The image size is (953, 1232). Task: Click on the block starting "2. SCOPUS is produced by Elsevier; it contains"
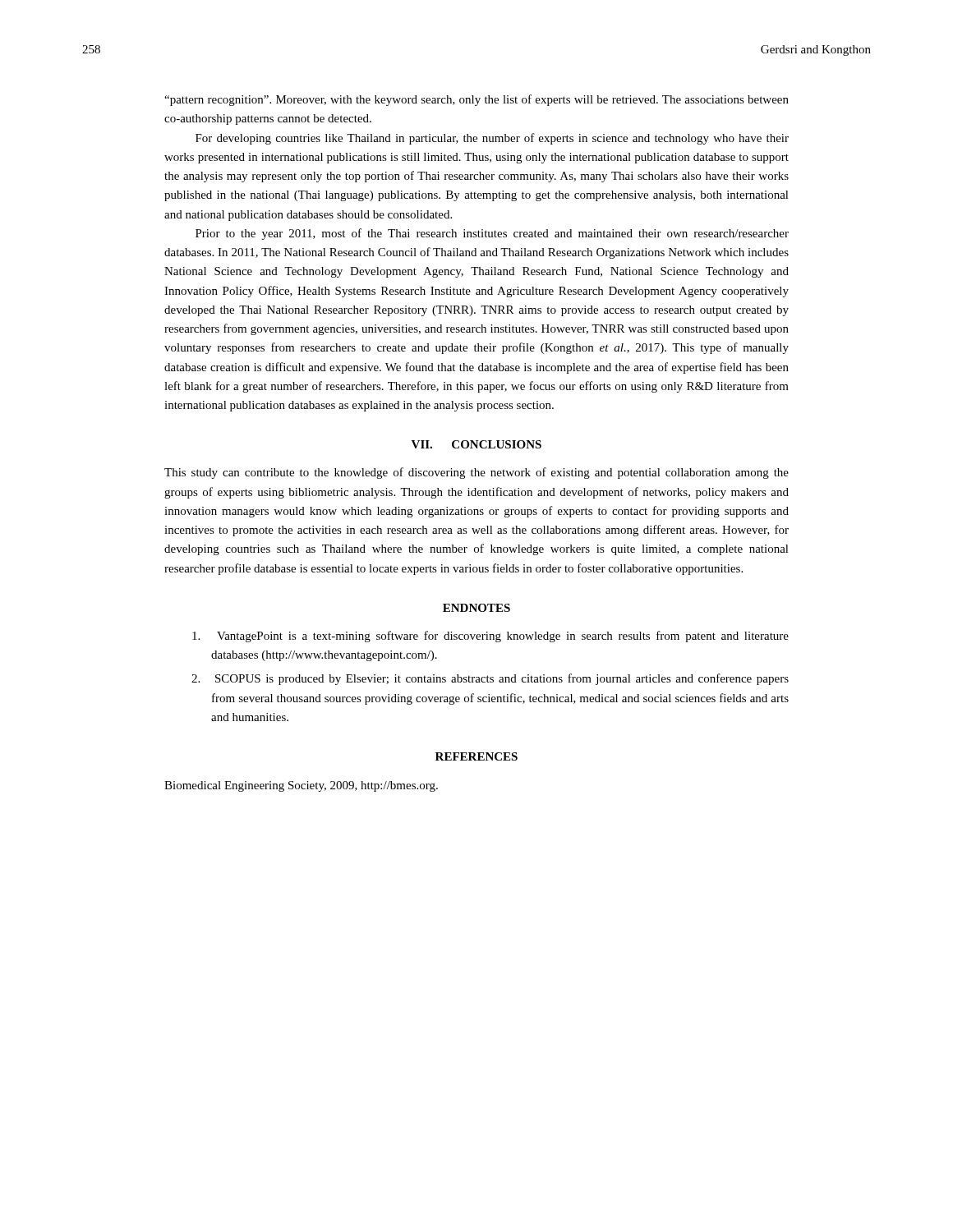pos(490,698)
